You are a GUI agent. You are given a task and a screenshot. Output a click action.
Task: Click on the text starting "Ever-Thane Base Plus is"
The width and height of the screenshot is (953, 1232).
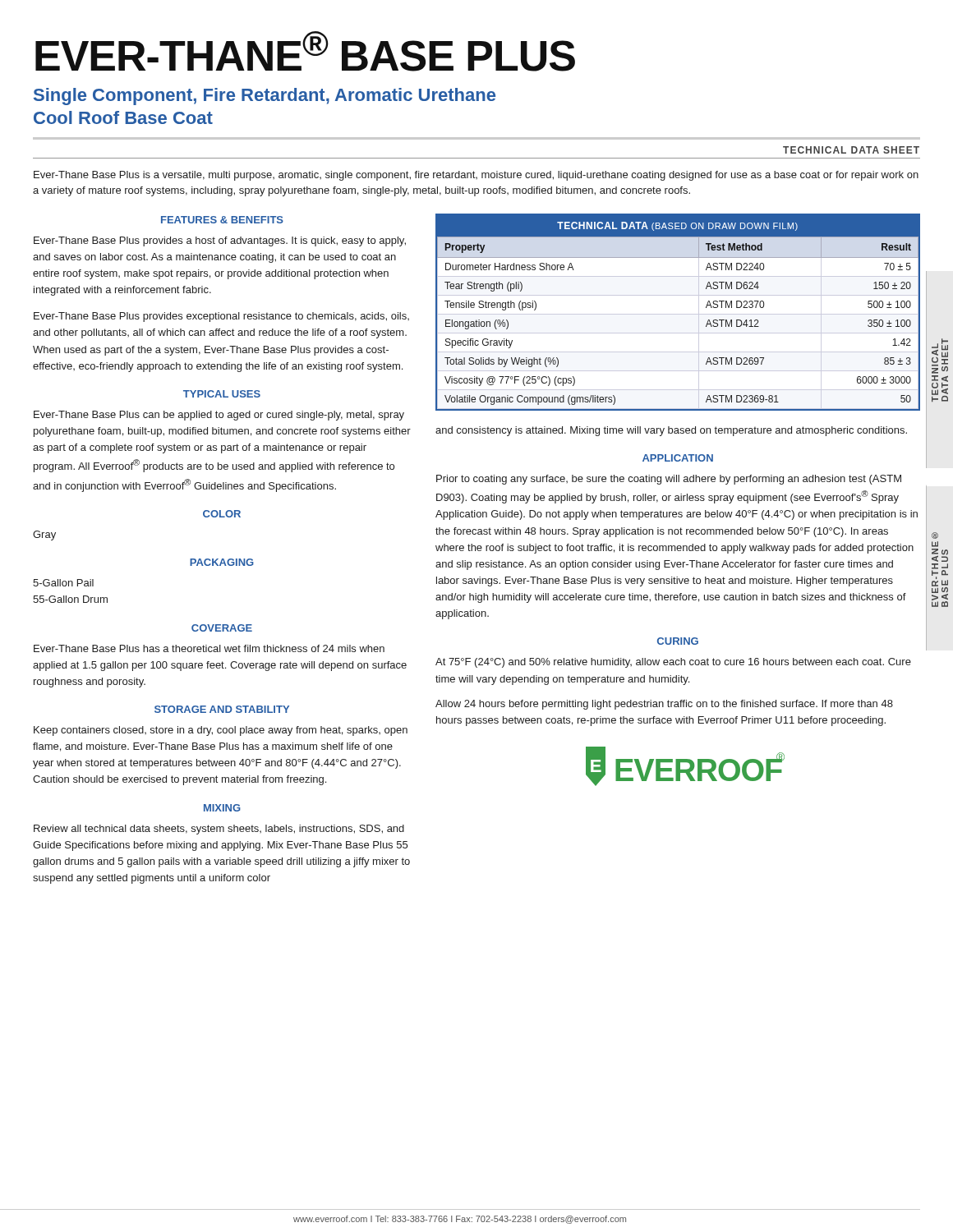(x=476, y=182)
